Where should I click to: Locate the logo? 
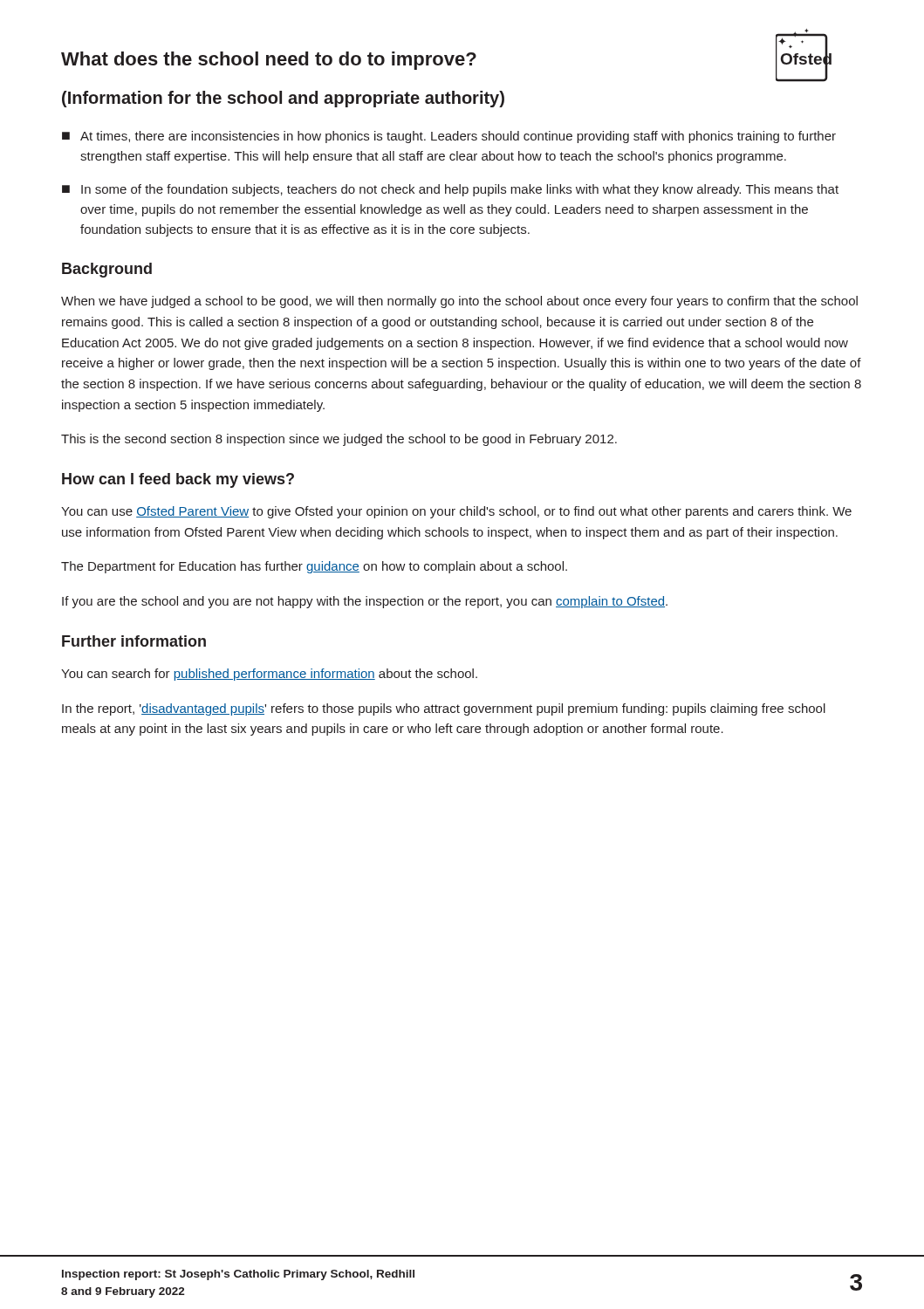click(824, 58)
